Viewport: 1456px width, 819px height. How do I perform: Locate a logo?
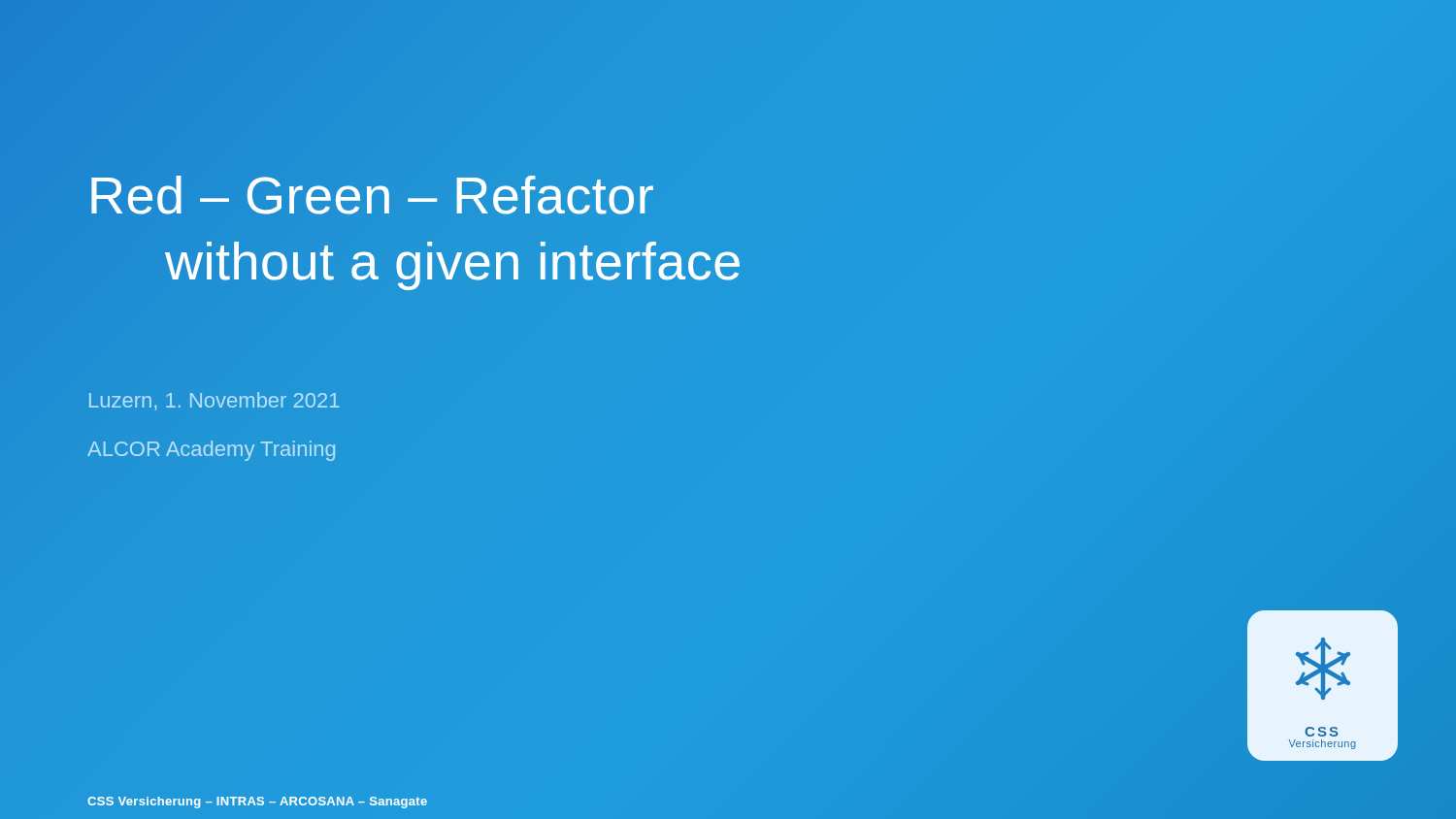coord(1323,686)
